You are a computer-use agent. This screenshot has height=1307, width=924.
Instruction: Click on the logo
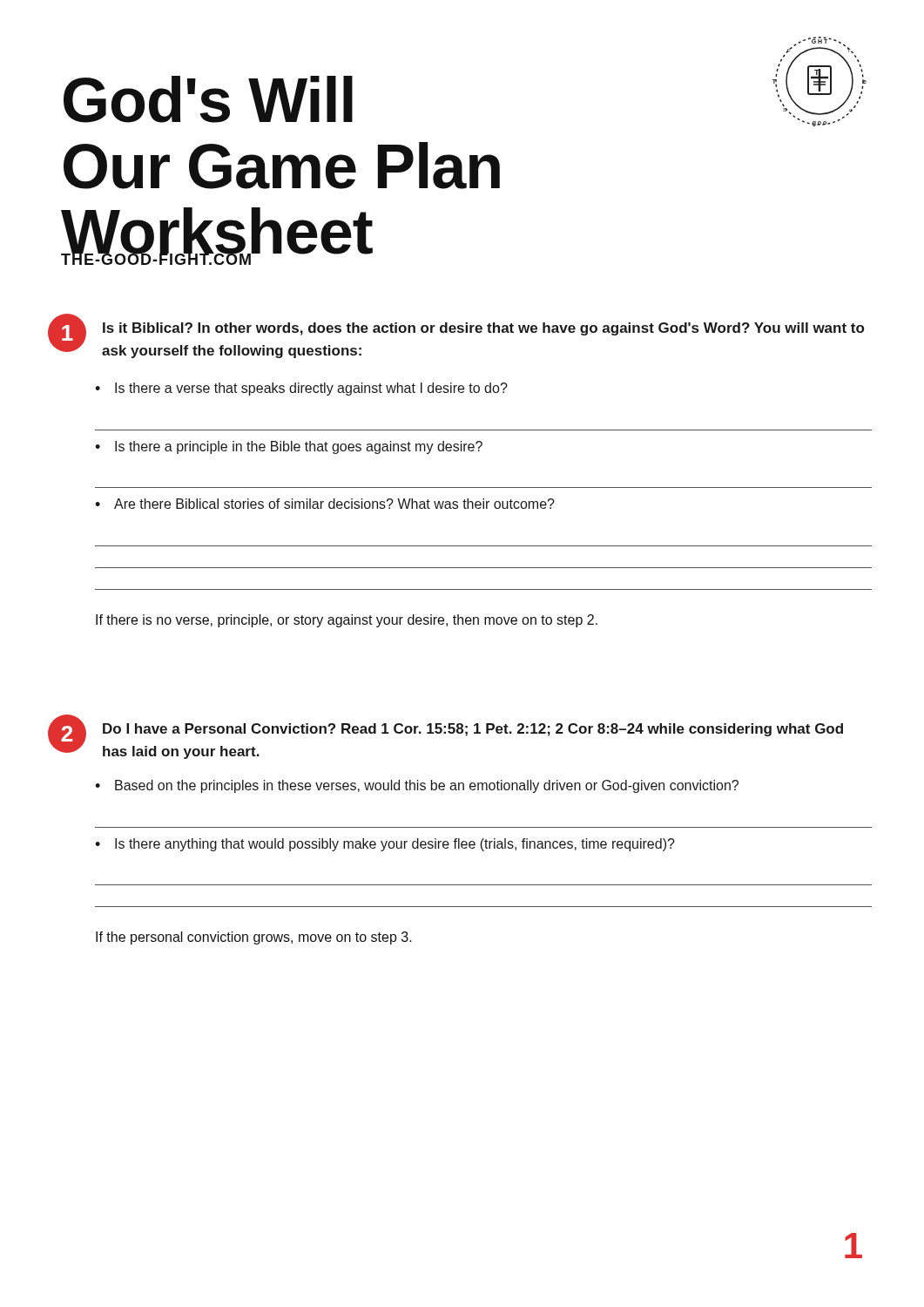[819, 81]
